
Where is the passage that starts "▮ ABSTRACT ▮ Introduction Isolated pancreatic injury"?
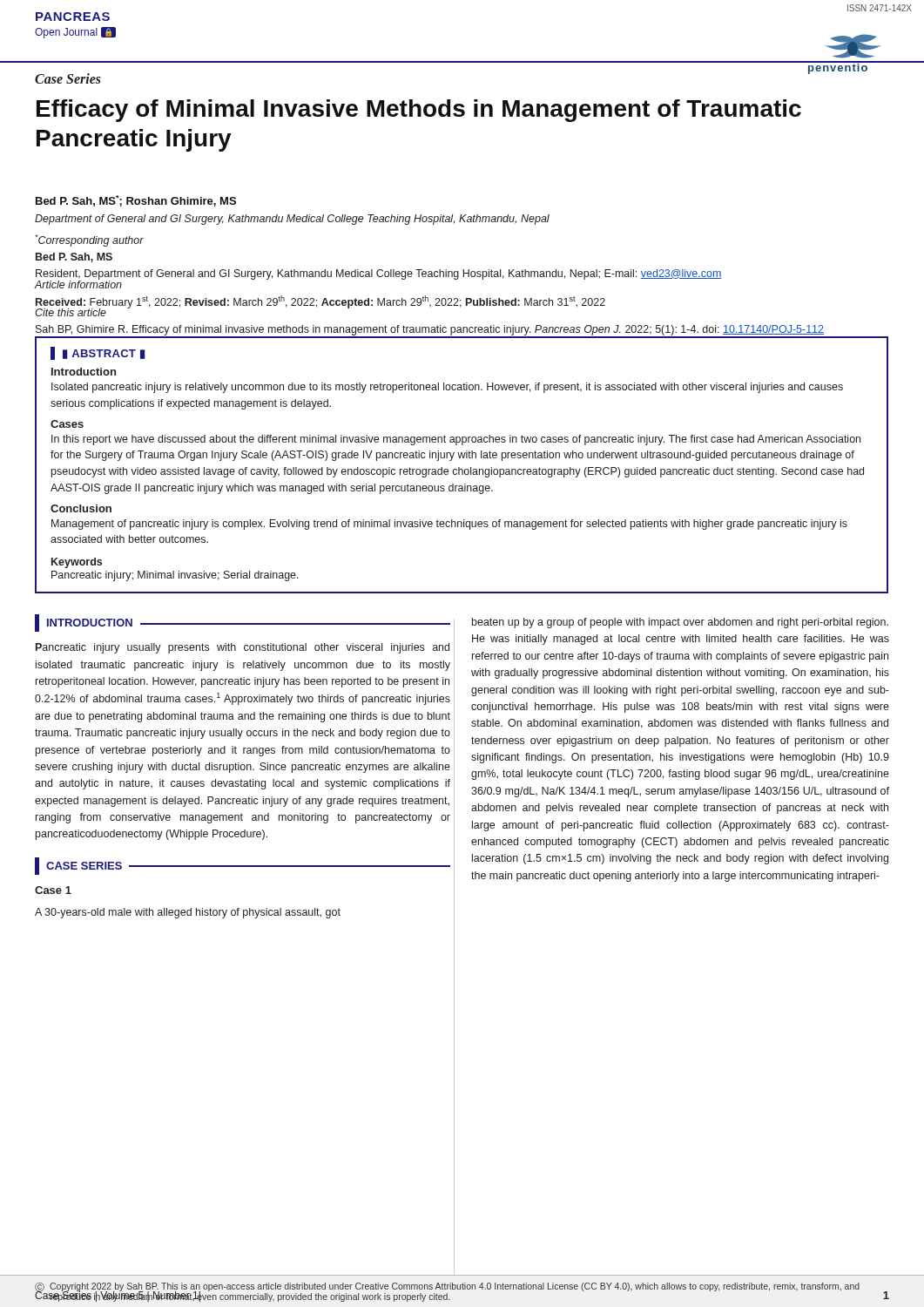(x=462, y=464)
